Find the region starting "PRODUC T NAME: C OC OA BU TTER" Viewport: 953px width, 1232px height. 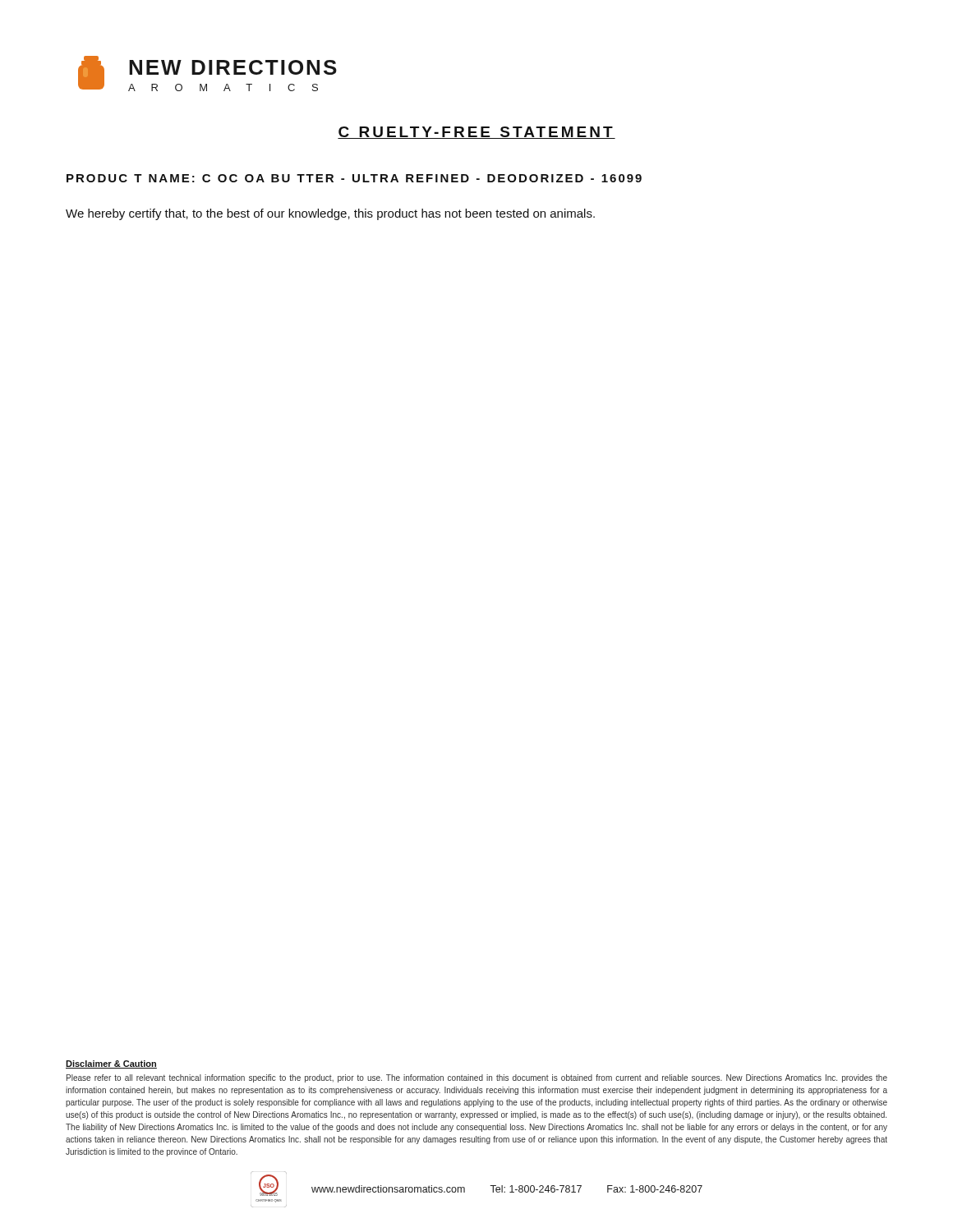(355, 178)
